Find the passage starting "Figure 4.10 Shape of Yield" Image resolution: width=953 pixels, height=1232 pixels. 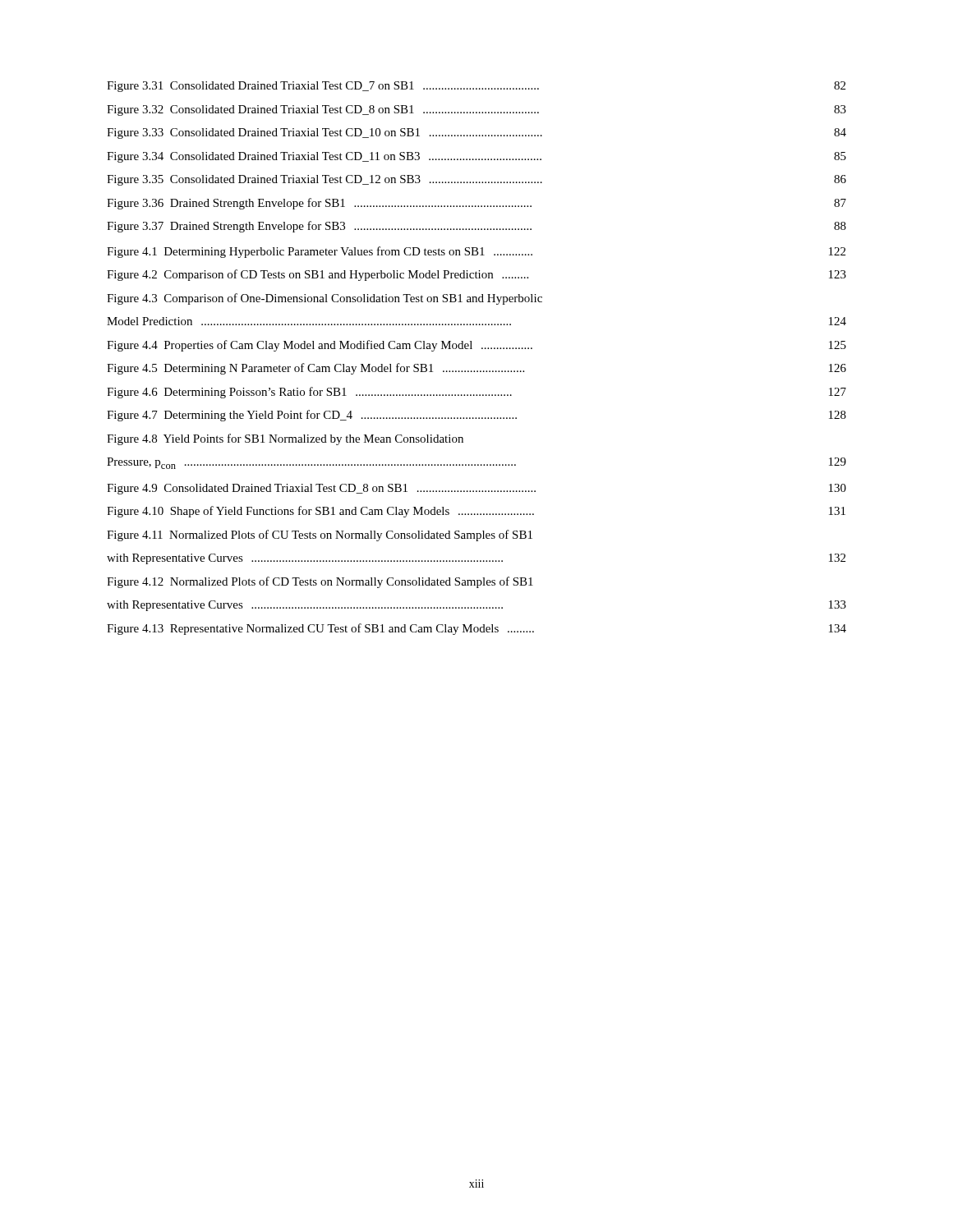coord(476,511)
